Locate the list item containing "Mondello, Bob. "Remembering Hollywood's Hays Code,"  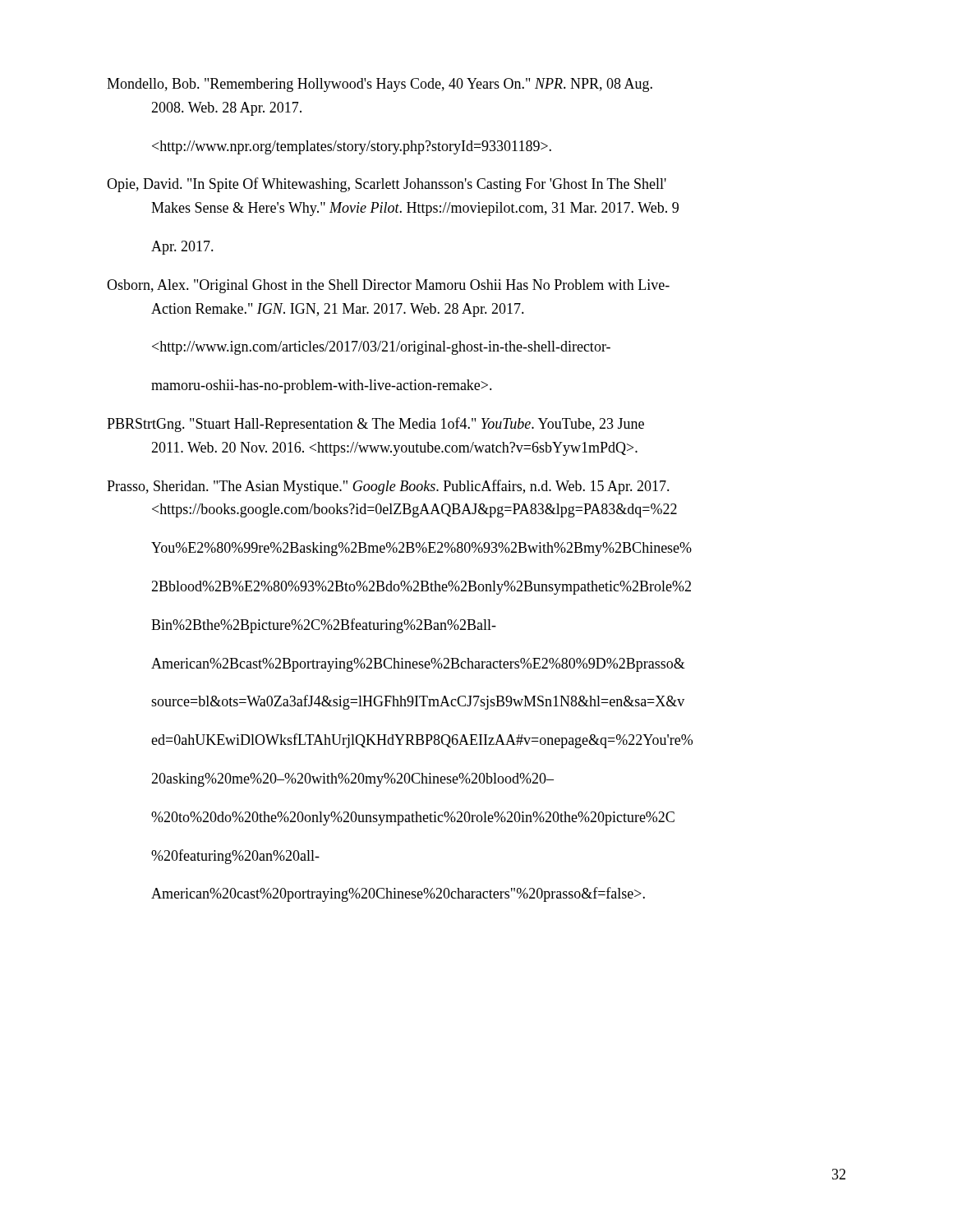[380, 85]
